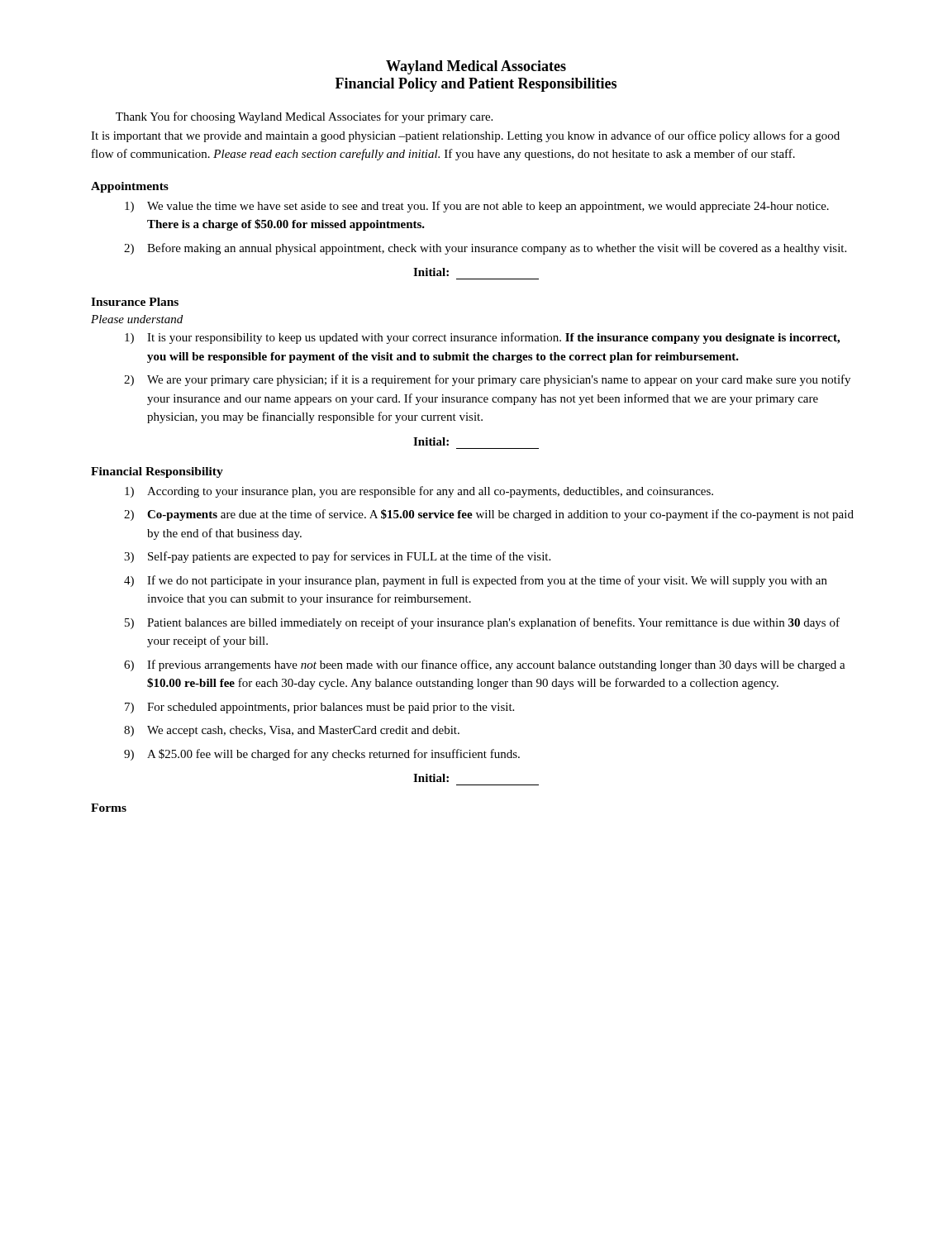Find the section header that says "Financial Responsibility"
Viewport: 952px width, 1240px height.
[157, 470]
